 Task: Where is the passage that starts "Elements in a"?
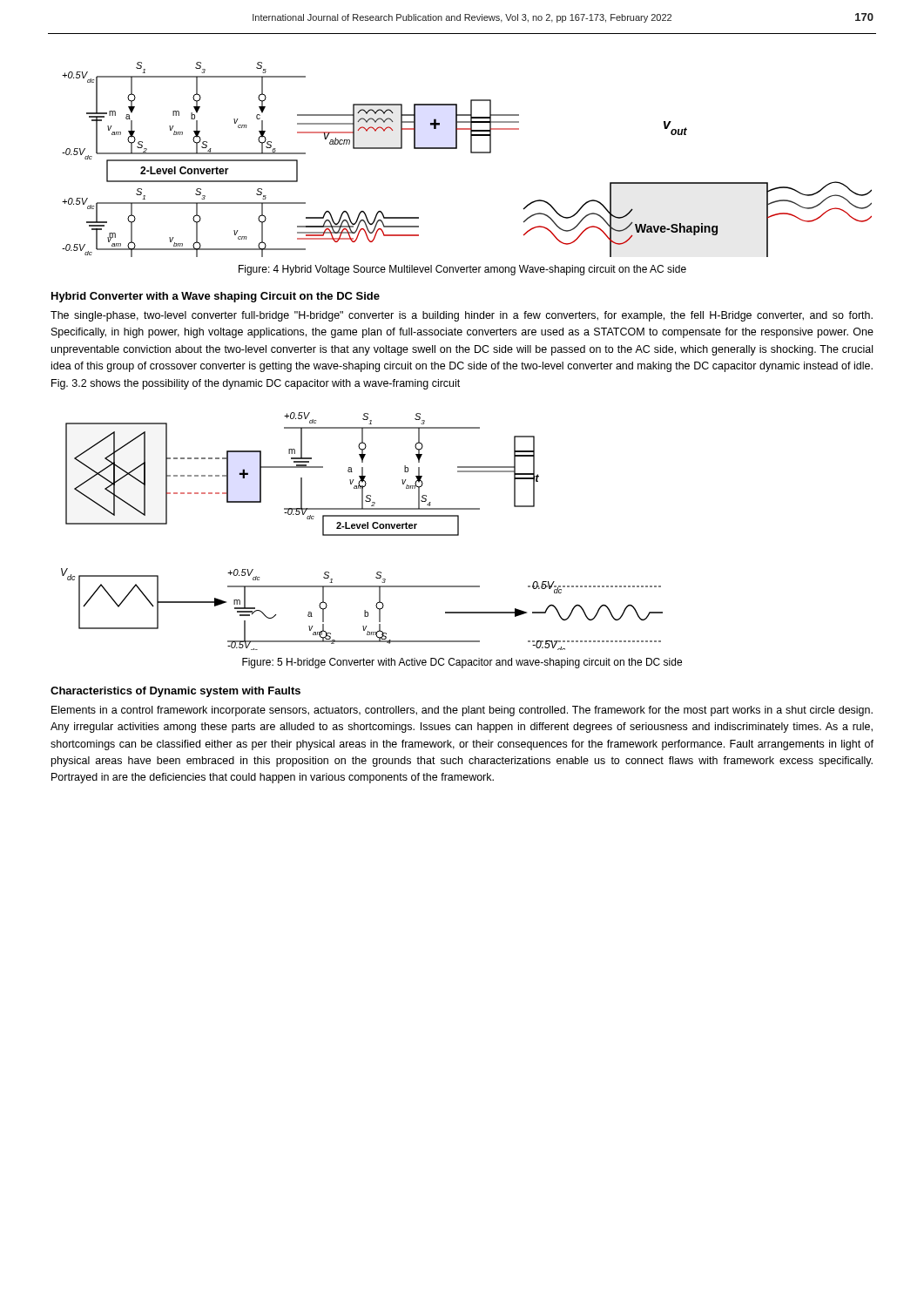(x=462, y=744)
